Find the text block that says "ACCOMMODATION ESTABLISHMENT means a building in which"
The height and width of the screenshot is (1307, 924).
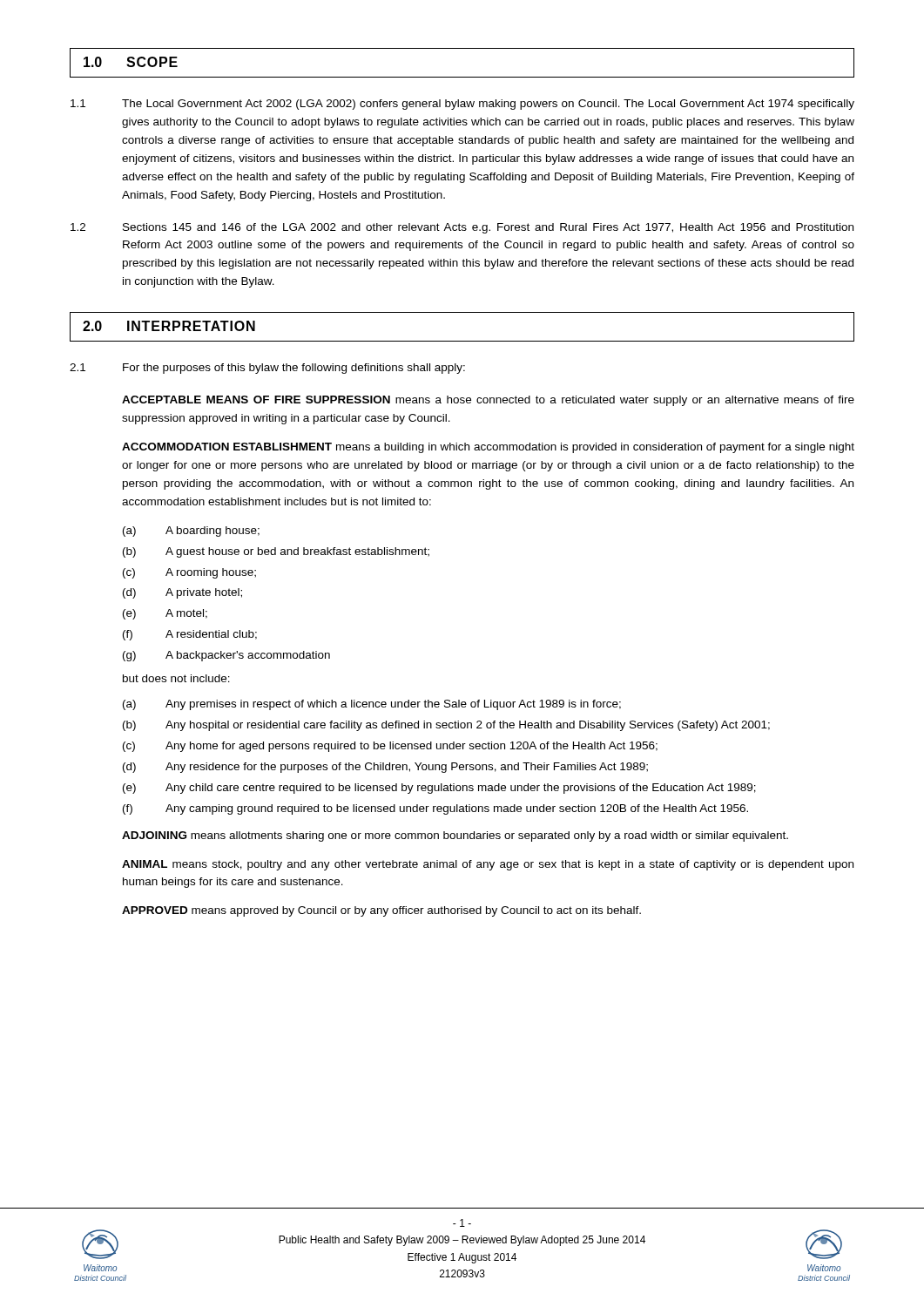(x=488, y=474)
